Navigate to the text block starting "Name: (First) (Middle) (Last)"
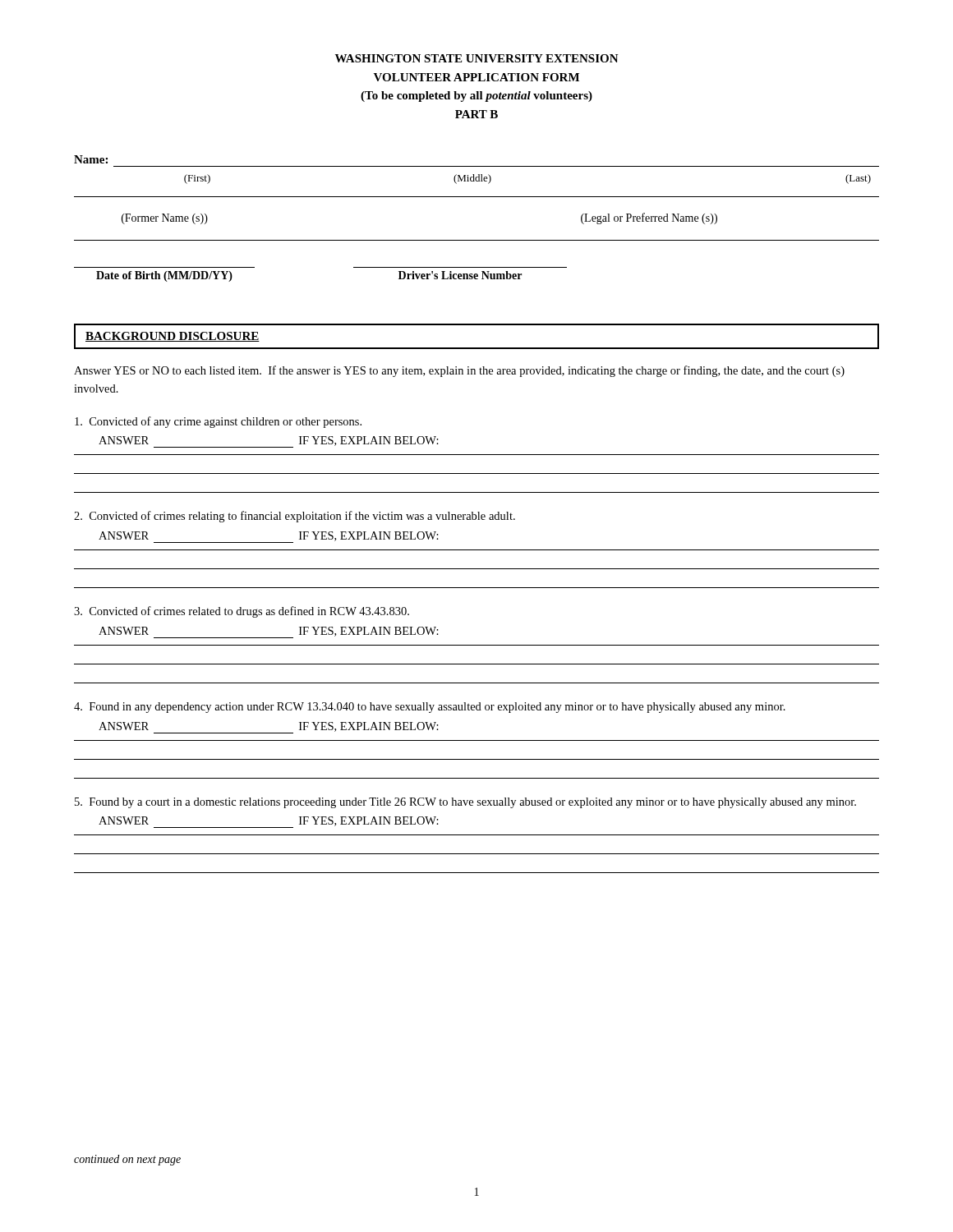This screenshot has width=953, height=1232. pos(476,169)
